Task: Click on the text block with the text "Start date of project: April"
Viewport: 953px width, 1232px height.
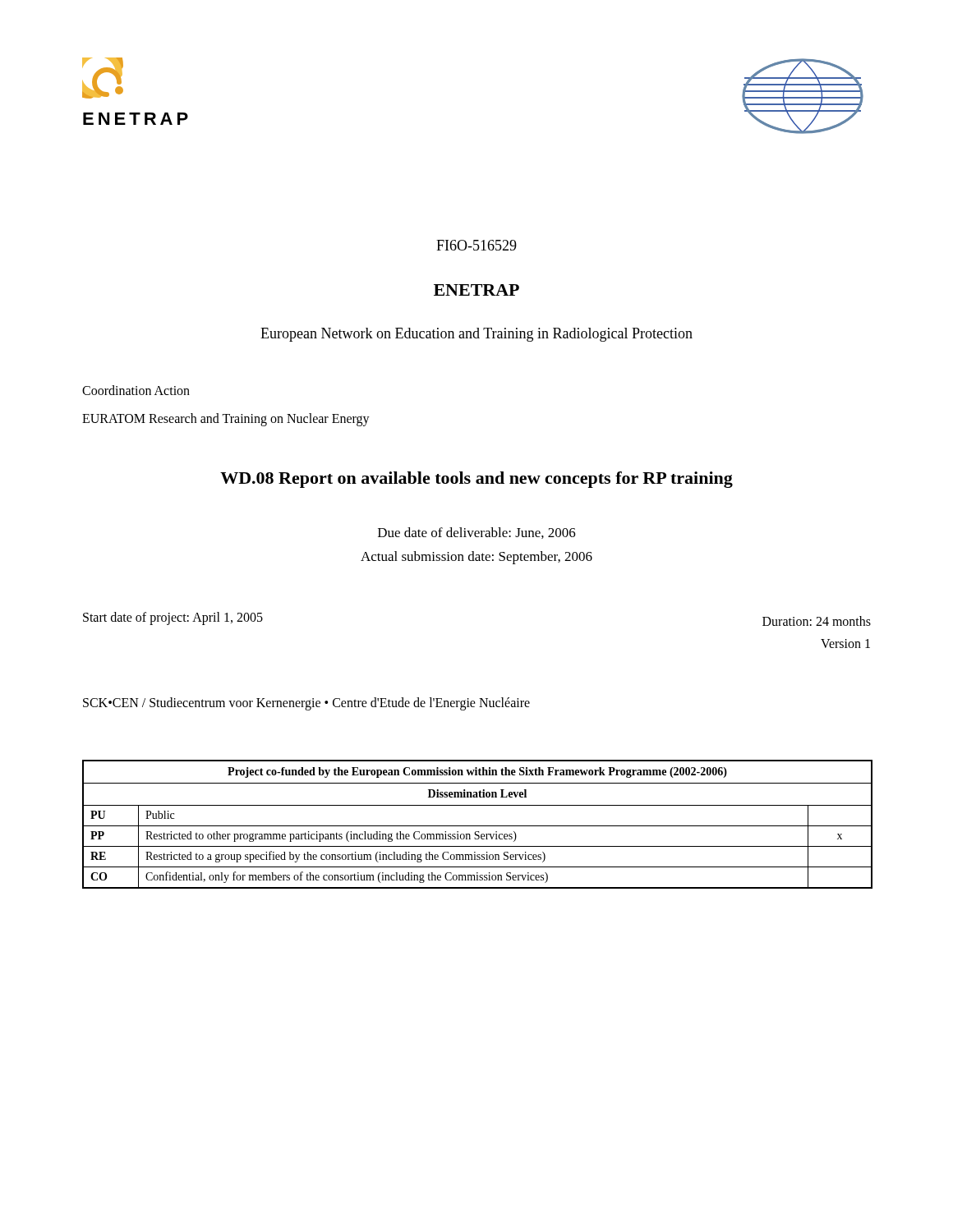Action: [172, 617]
